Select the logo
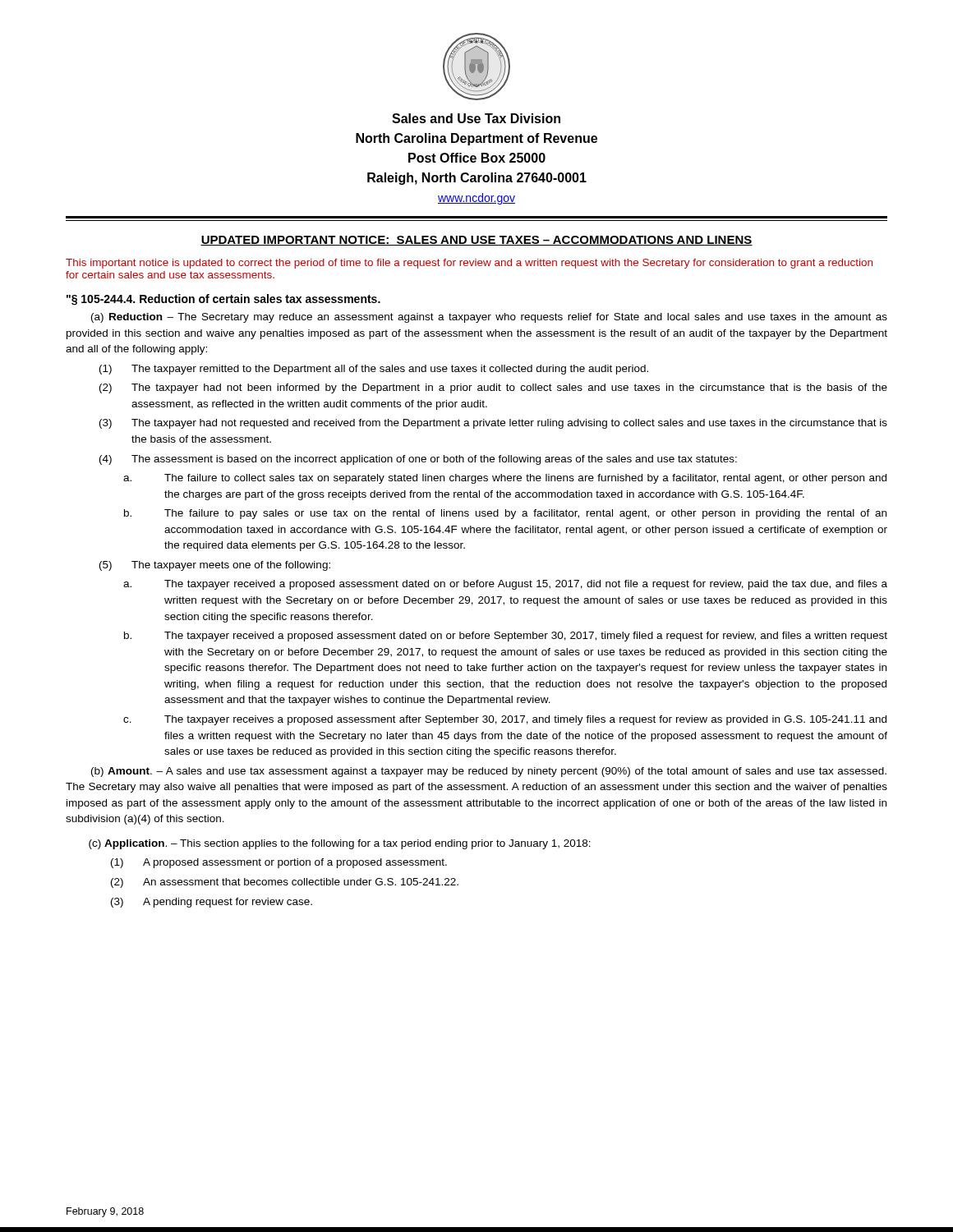This screenshot has width=953, height=1232. pyautogui.click(x=476, y=68)
